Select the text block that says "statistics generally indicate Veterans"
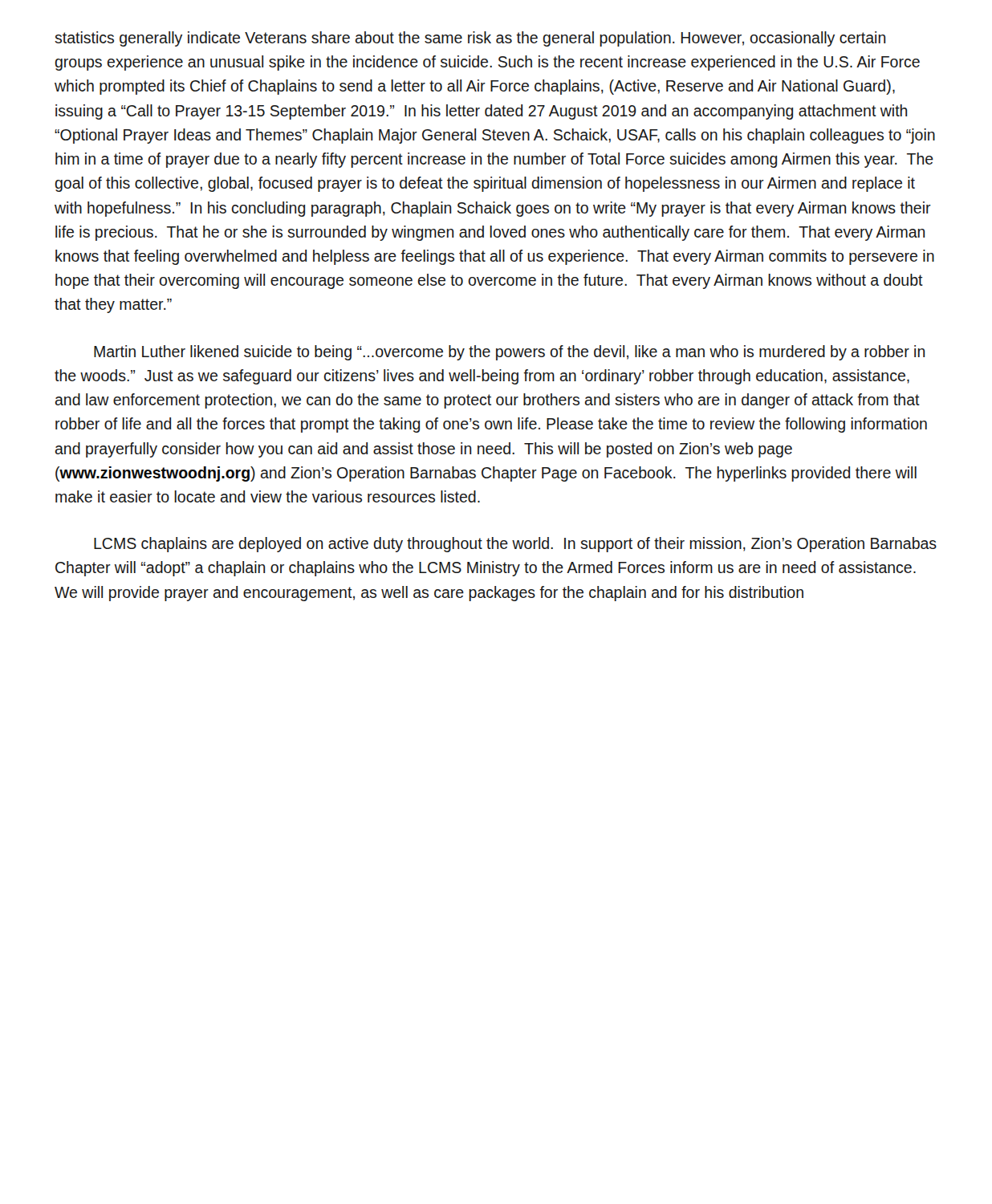992x1204 pixels. click(495, 171)
